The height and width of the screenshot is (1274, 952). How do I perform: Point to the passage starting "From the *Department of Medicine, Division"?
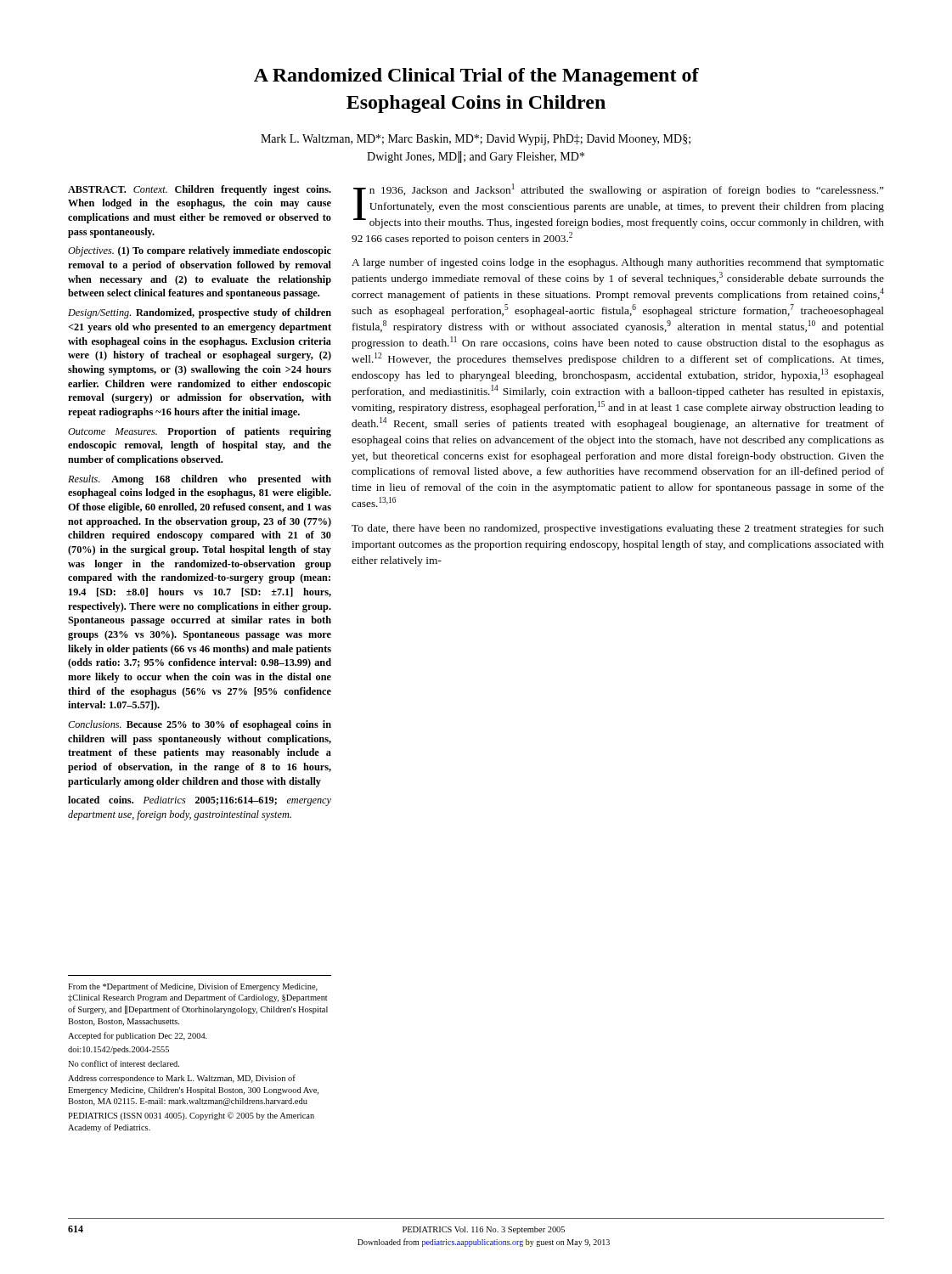click(193, 987)
